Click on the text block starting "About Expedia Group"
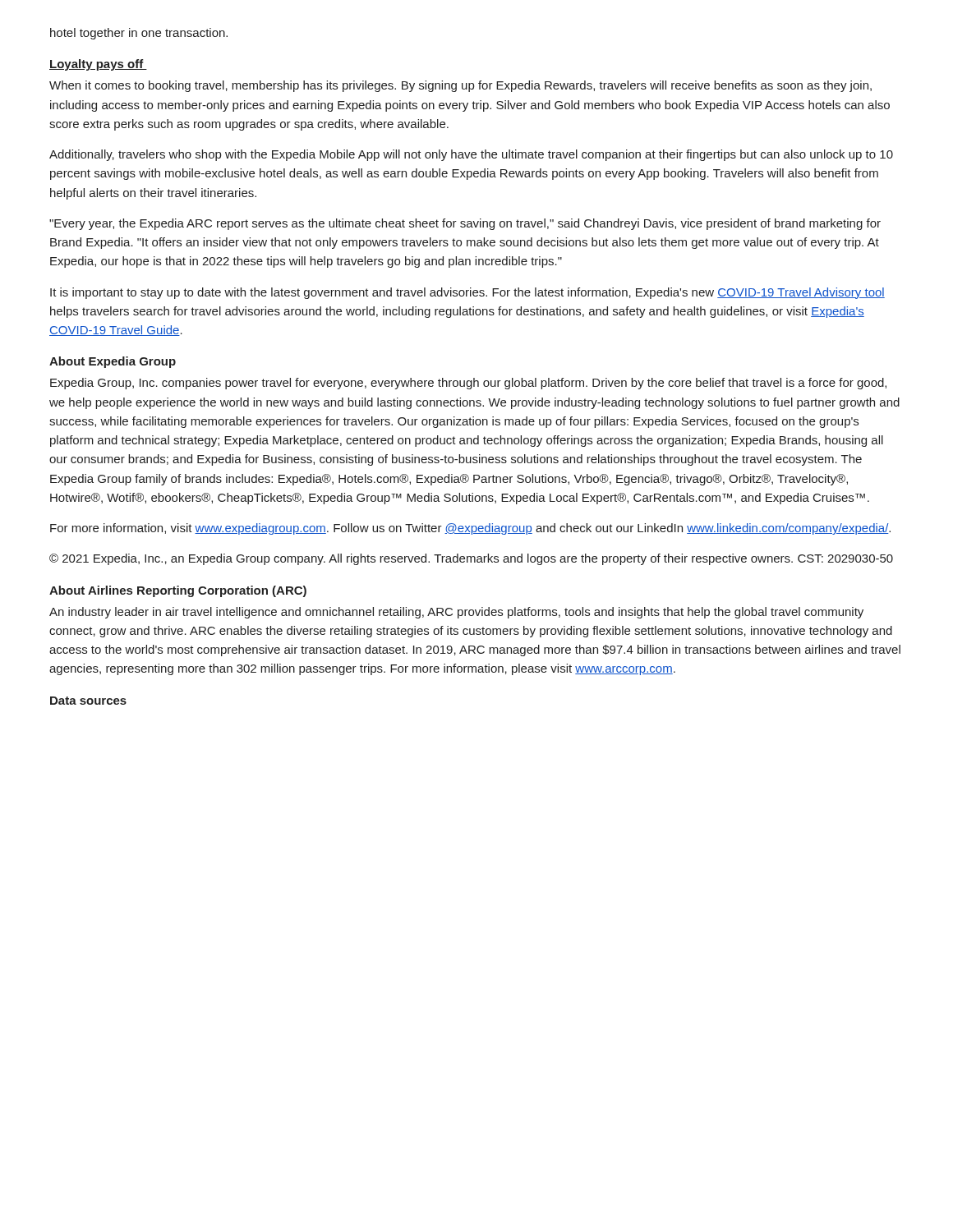Image resolution: width=953 pixels, height=1232 pixels. tap(113, 361)
